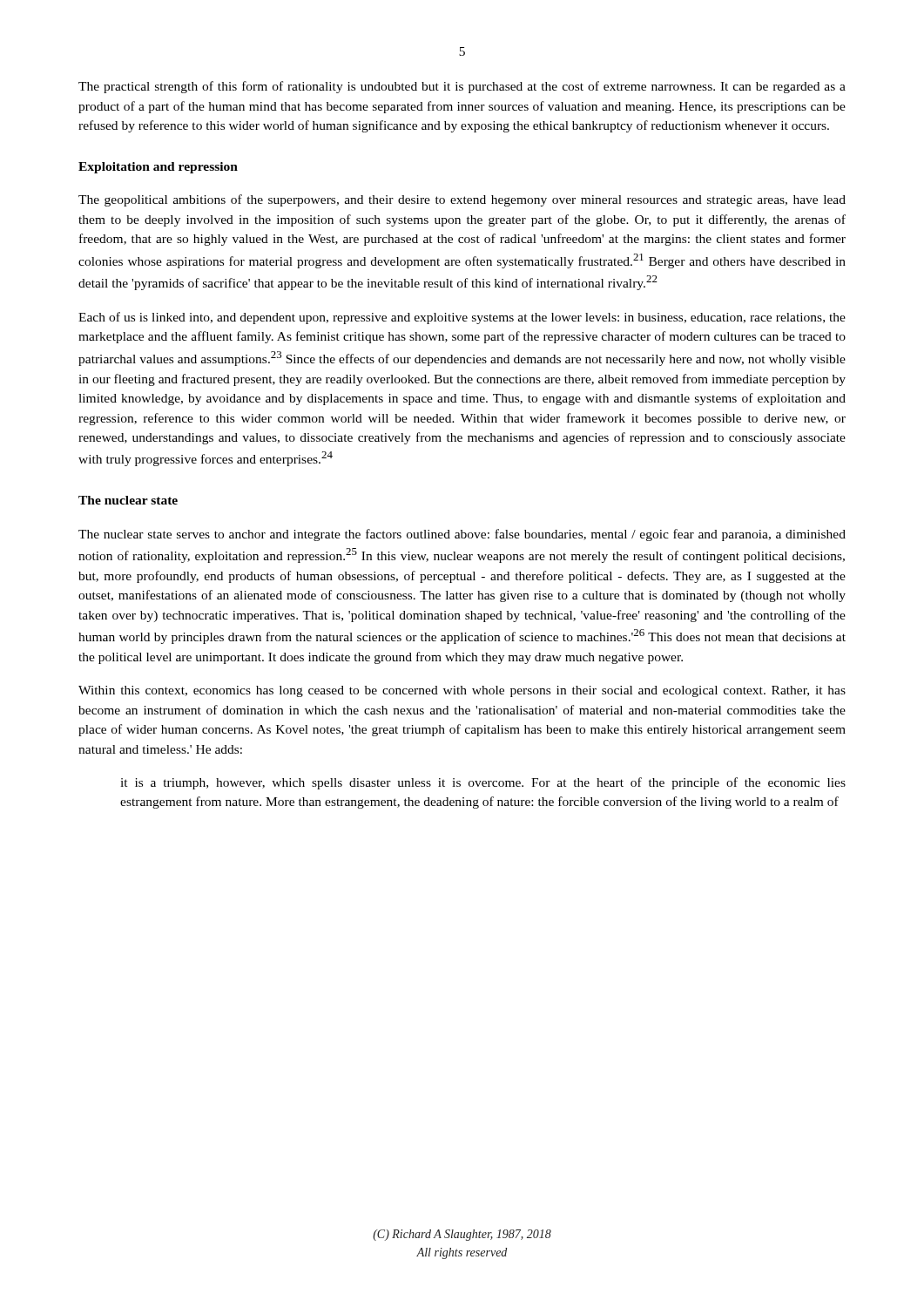Navigate to the block starting "it is a triumph,"

tap(483, 792)
